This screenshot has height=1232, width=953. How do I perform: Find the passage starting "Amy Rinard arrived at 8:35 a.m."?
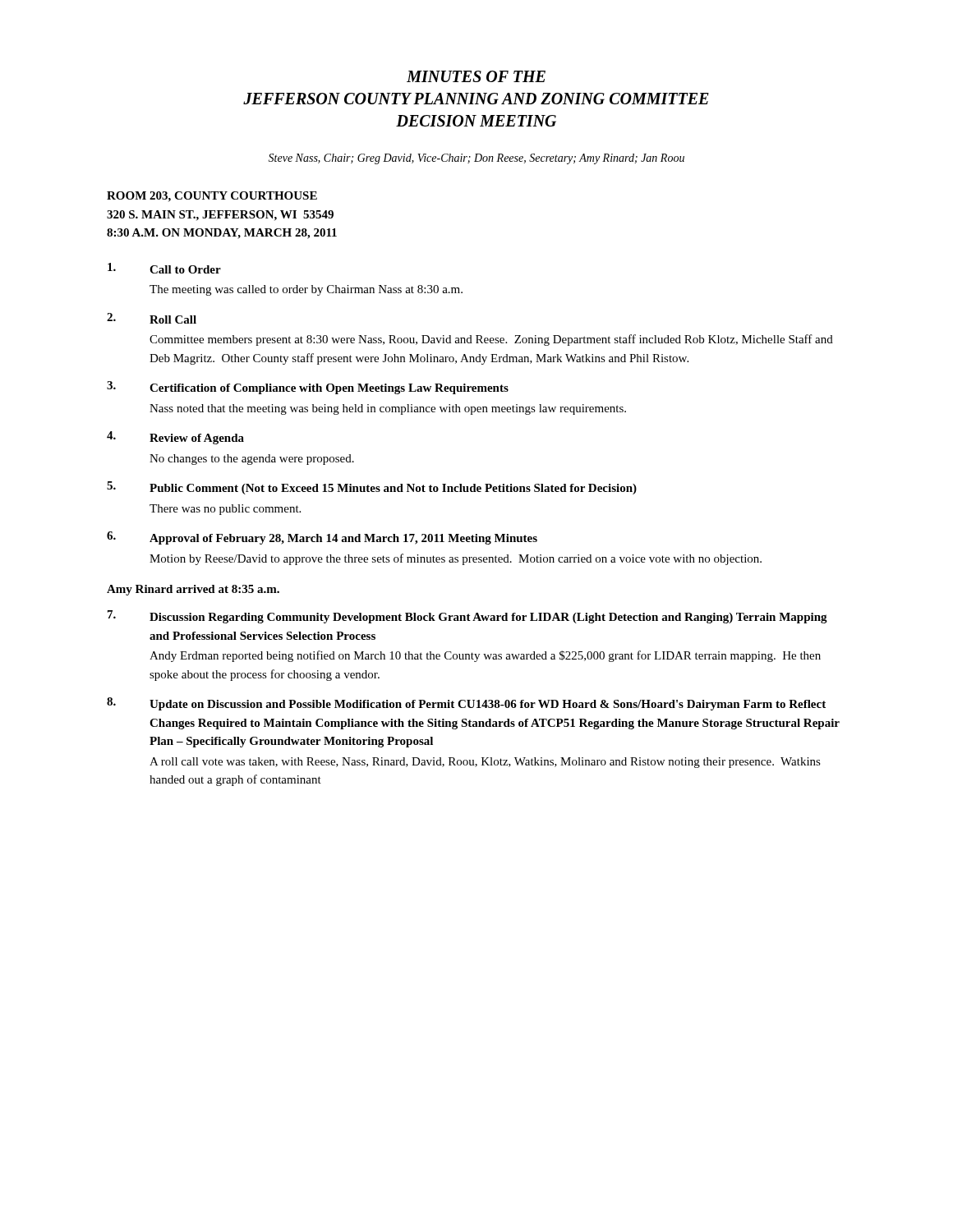pyautogui.click(x=193, y=589)
